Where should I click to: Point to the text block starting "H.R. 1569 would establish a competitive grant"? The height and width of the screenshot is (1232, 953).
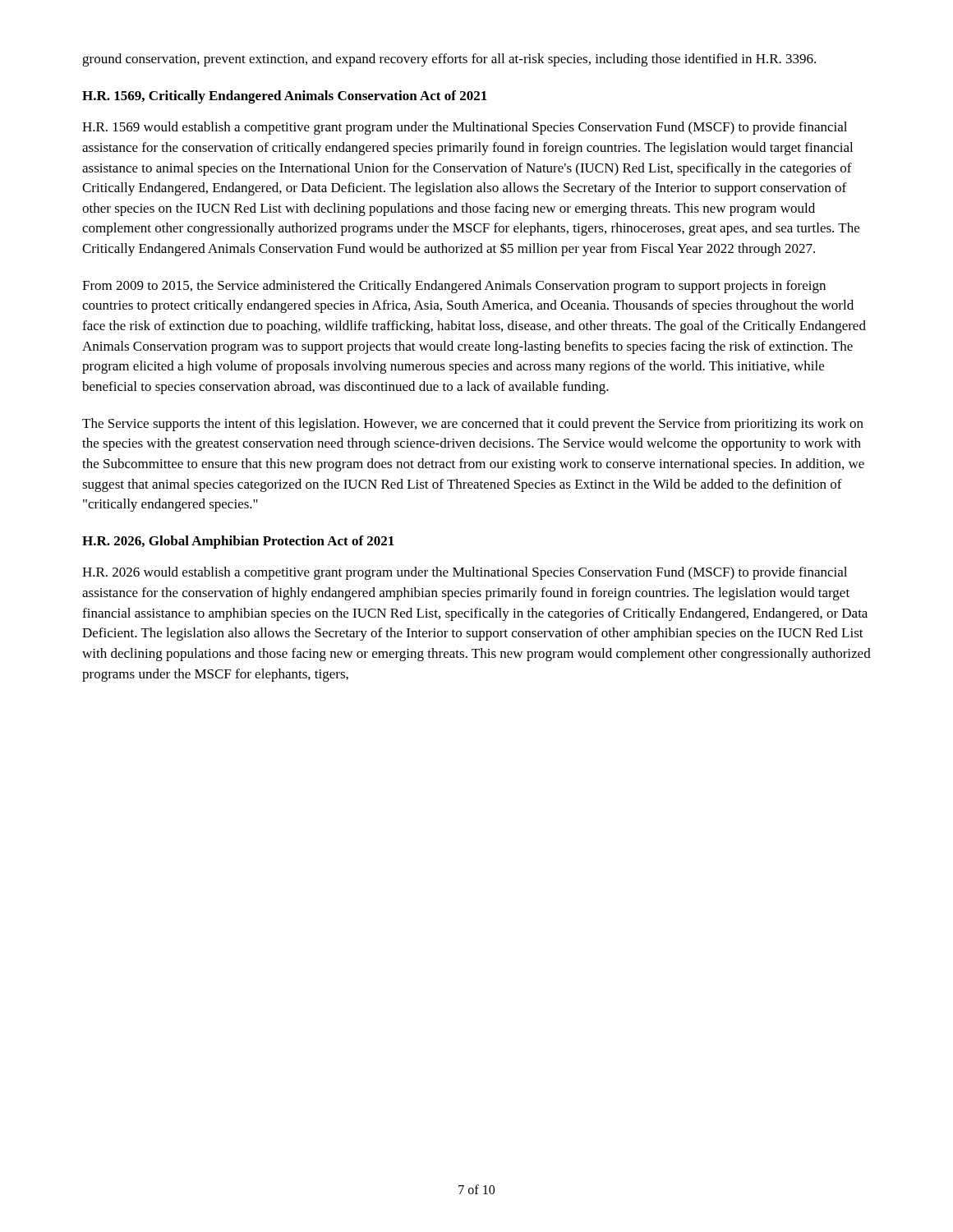(x=476, y=188)
